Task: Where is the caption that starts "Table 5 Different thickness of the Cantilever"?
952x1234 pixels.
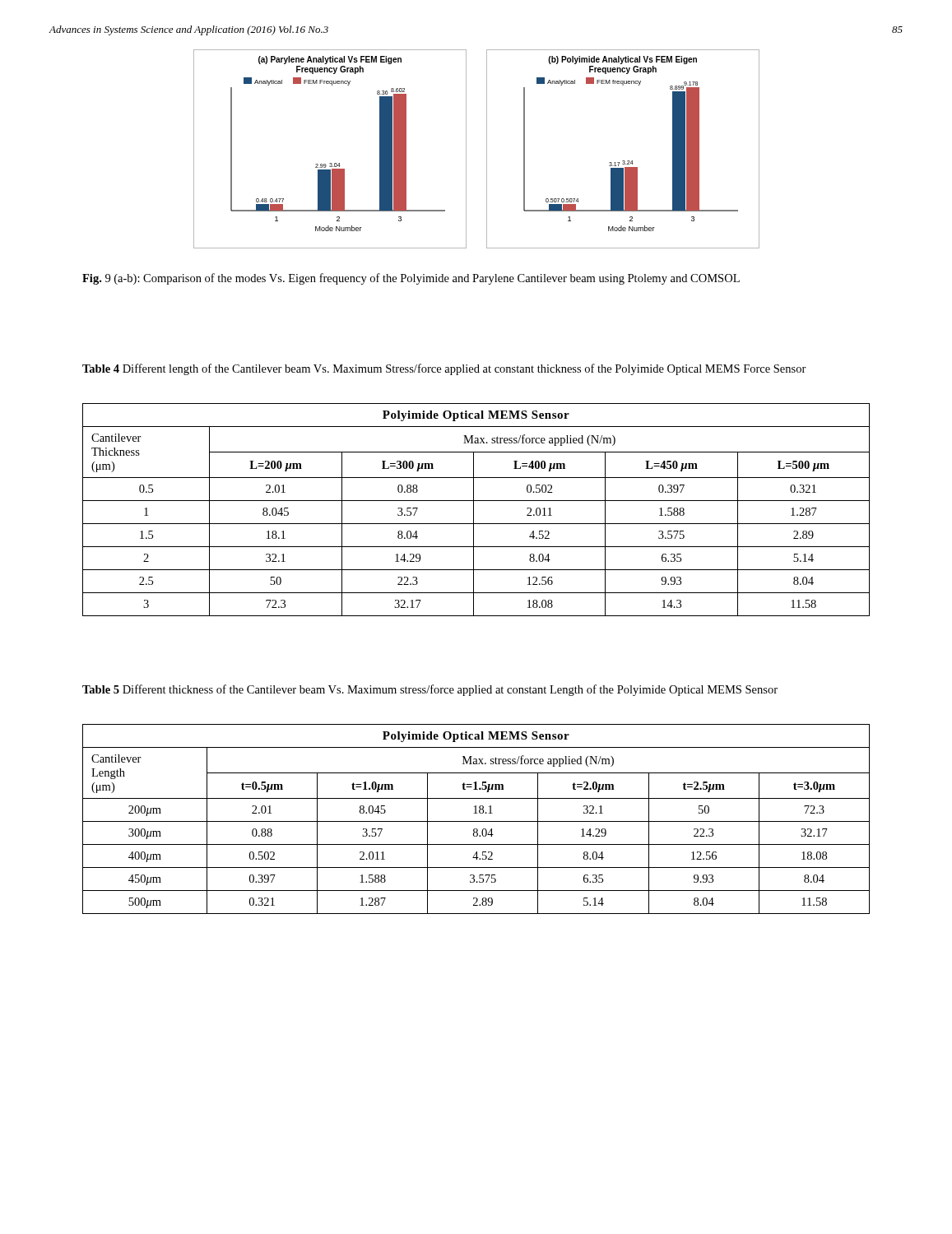Action: point(430,689)
